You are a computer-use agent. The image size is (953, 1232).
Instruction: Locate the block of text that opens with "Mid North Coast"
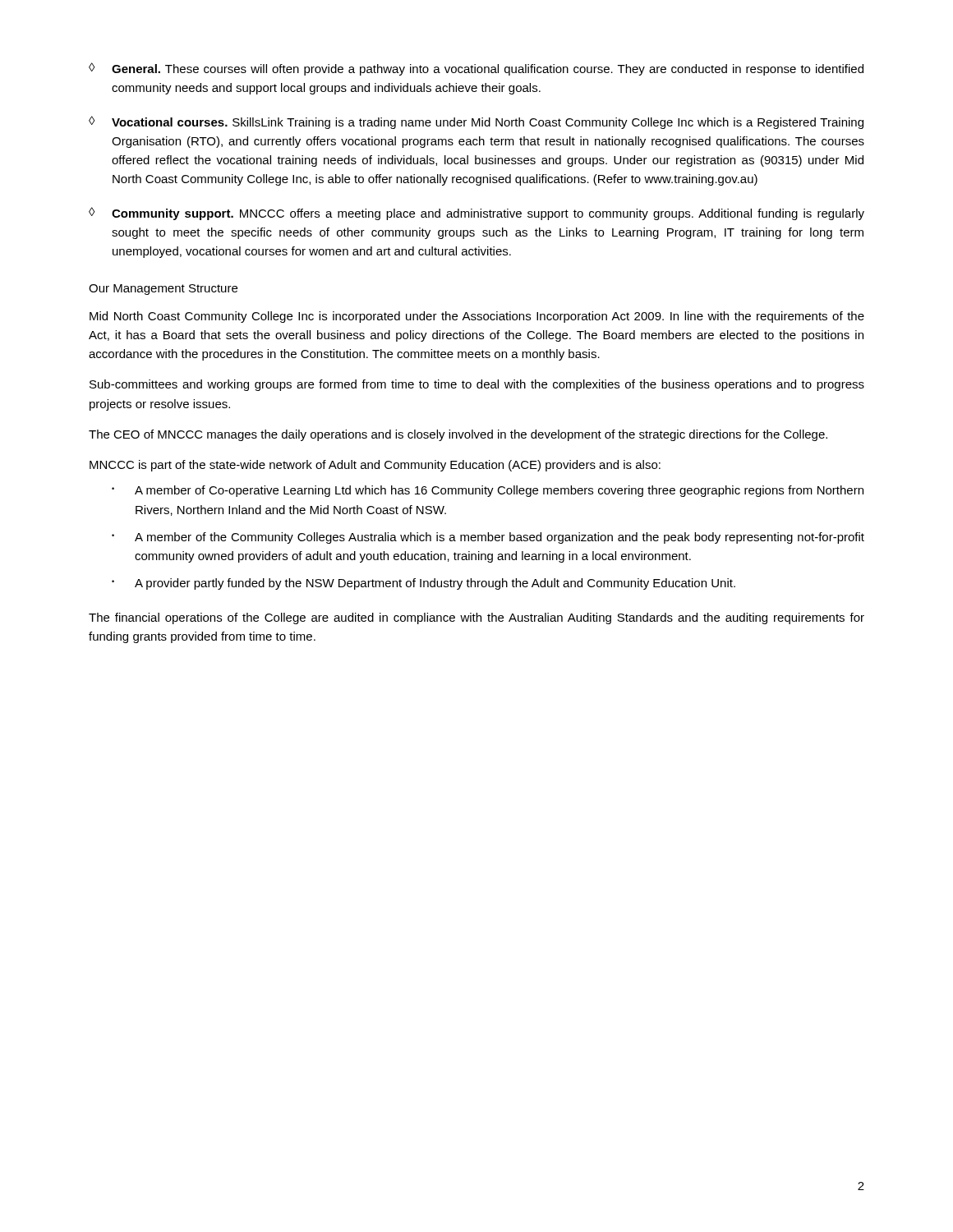(476, 334)
